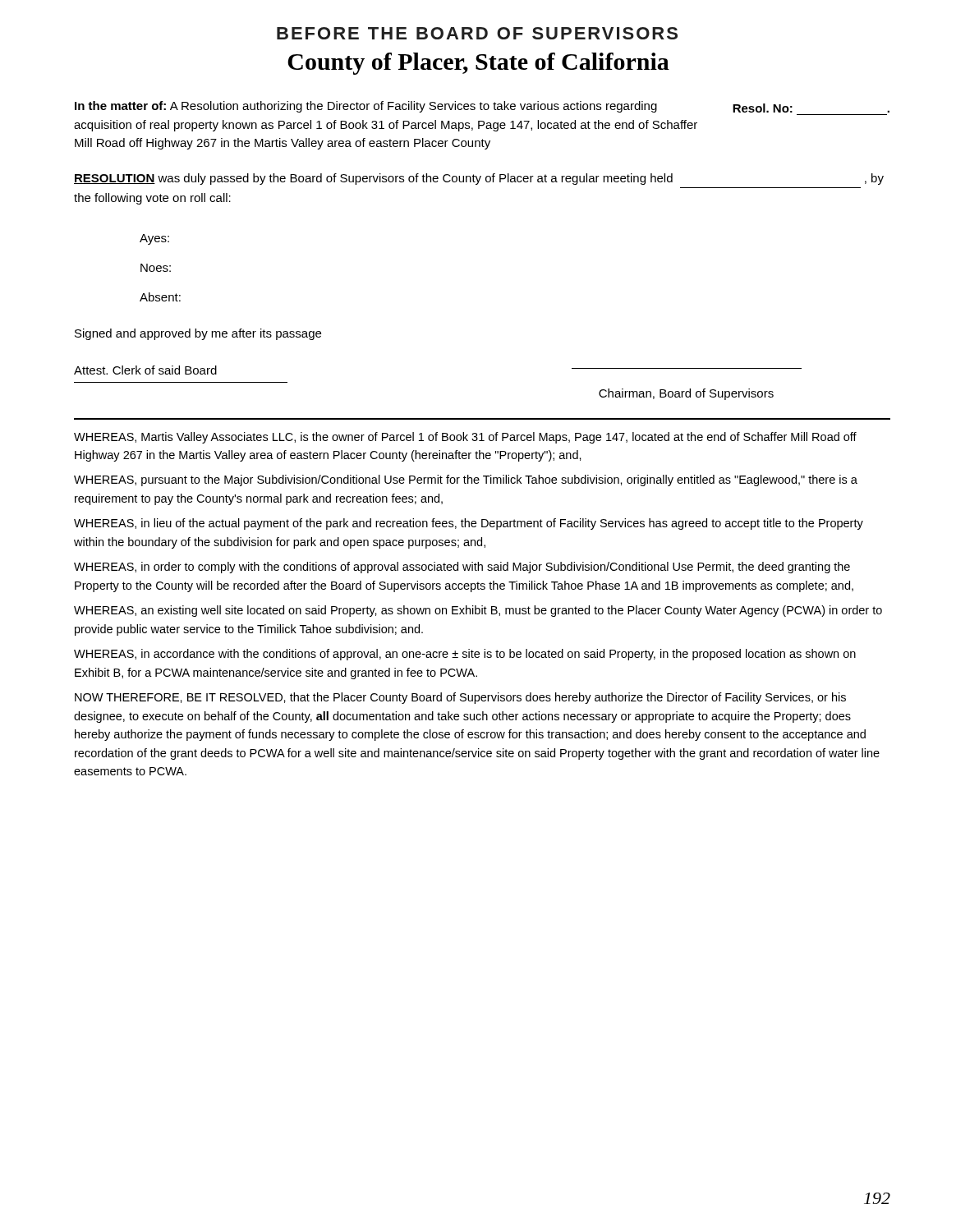Image resolution: width=956 pixels, height=1232 pixels.
Task: Point to the passage starting "Resol. No: ."
Action: pos(811,108)
